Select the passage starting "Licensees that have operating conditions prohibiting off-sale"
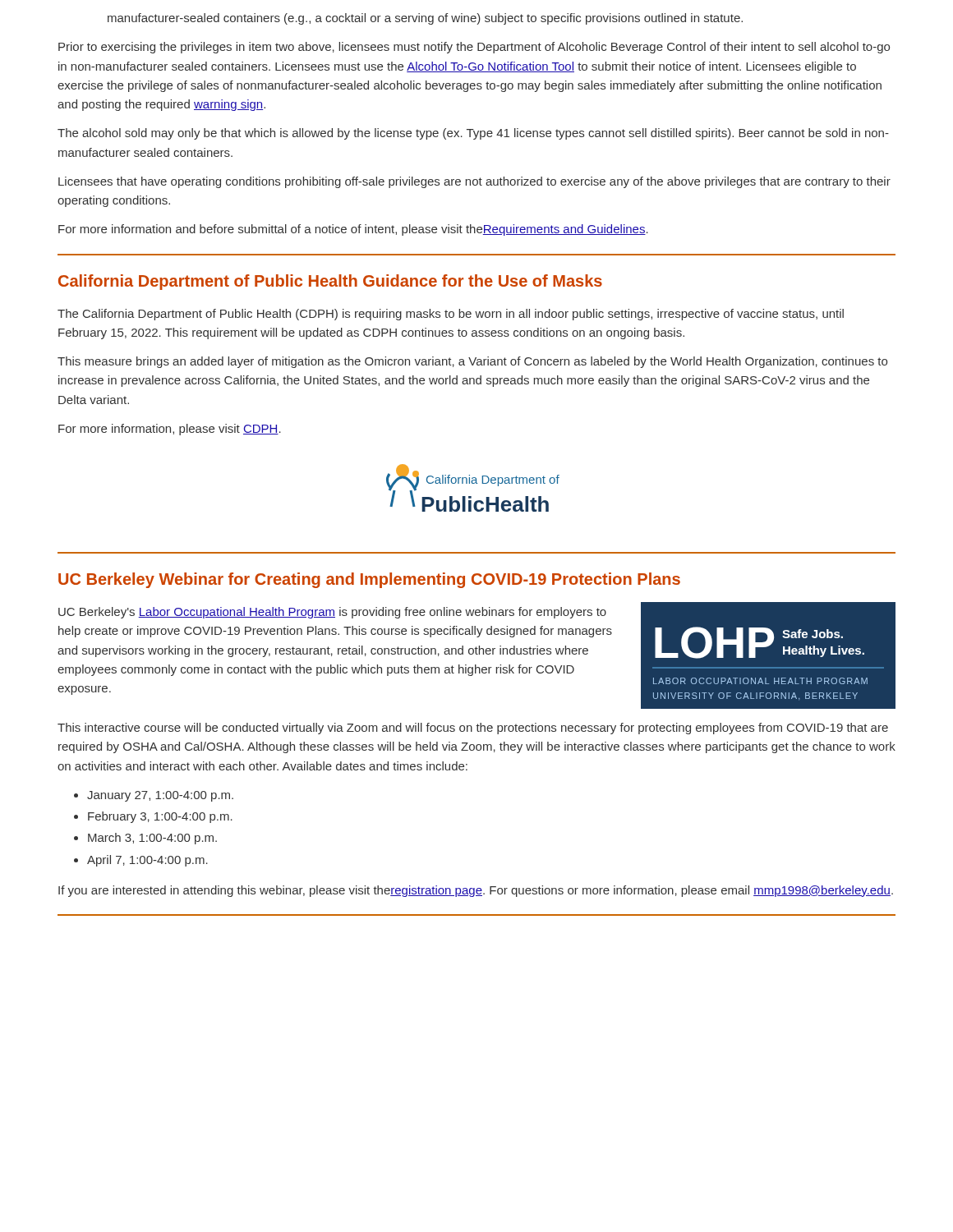 click(474, 190)
